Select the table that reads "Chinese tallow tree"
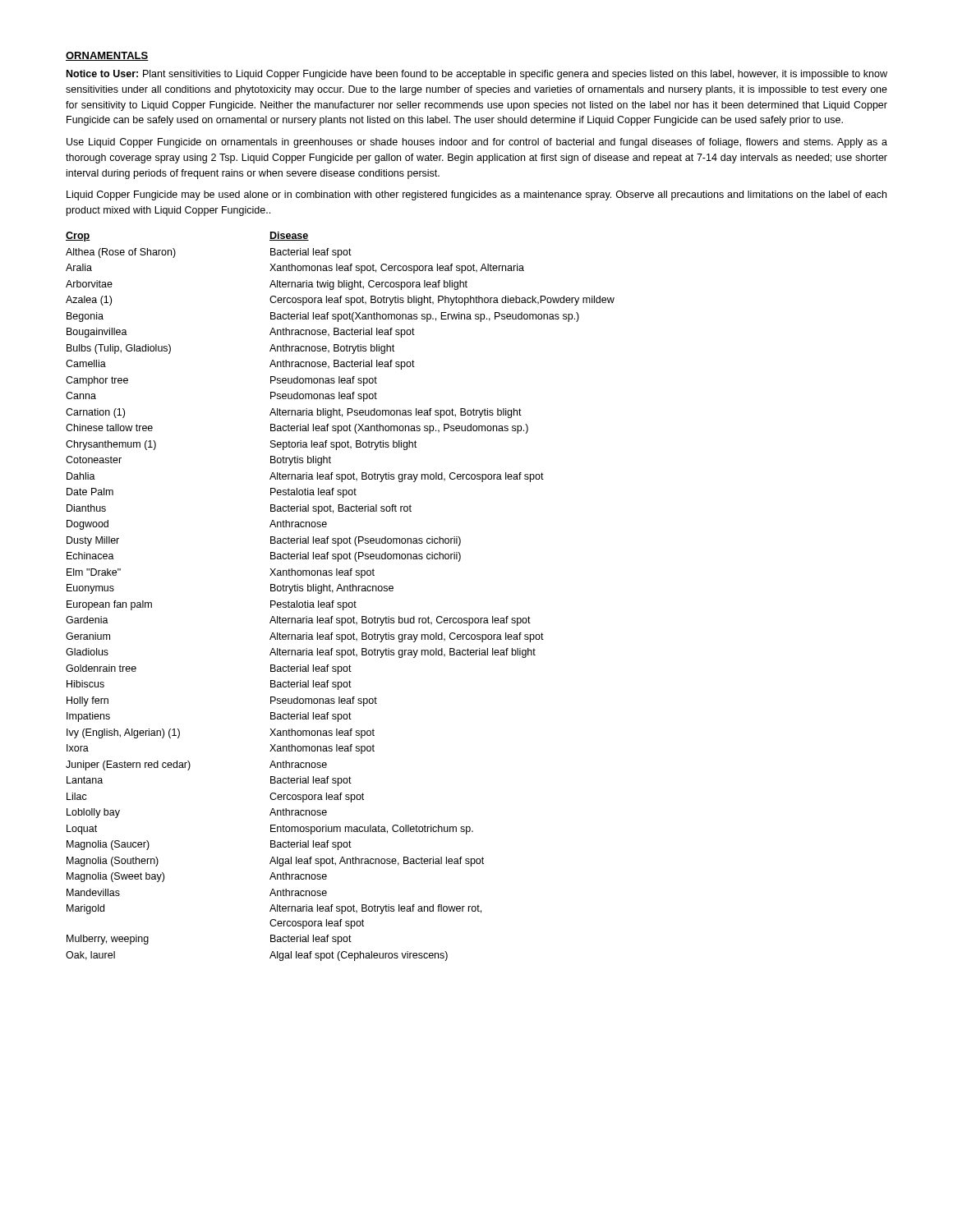Viewport: 953px width, 1232px height. [476, 596]
